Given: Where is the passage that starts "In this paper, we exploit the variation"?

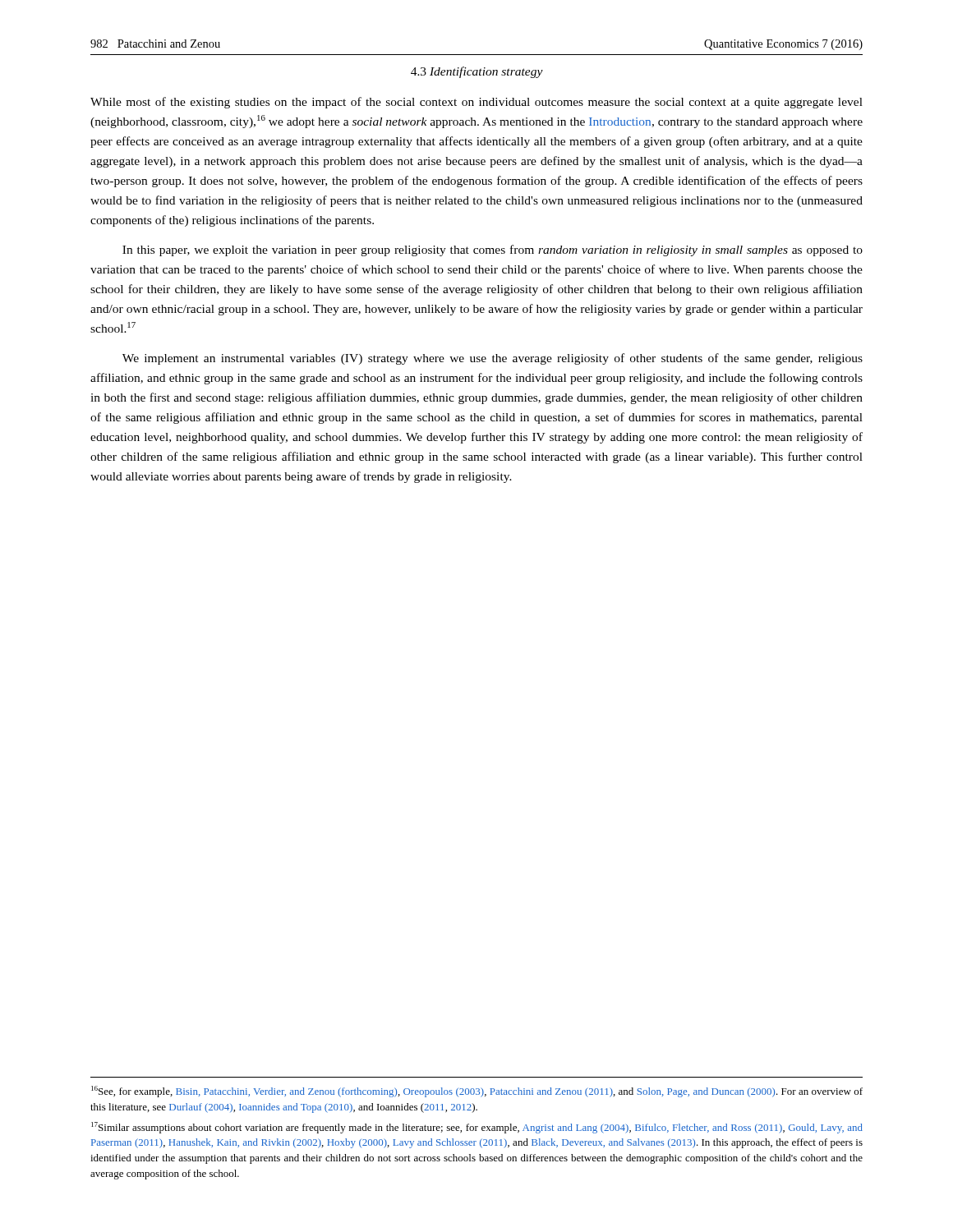Looking at the screenshot, I should [x=476, y=289].
